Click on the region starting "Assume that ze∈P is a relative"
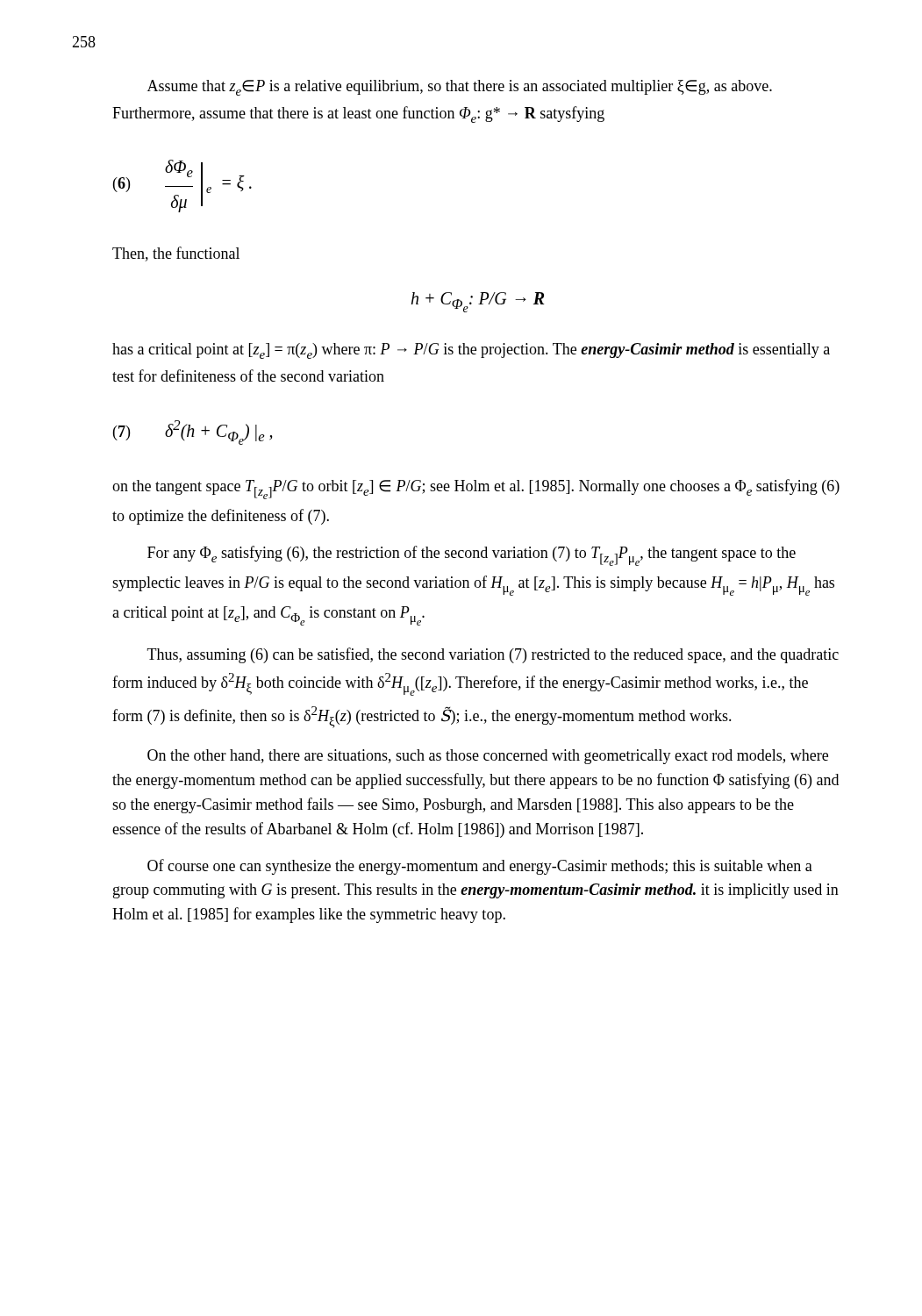This screenshot has height=1316, width=922. pos(478,102)
